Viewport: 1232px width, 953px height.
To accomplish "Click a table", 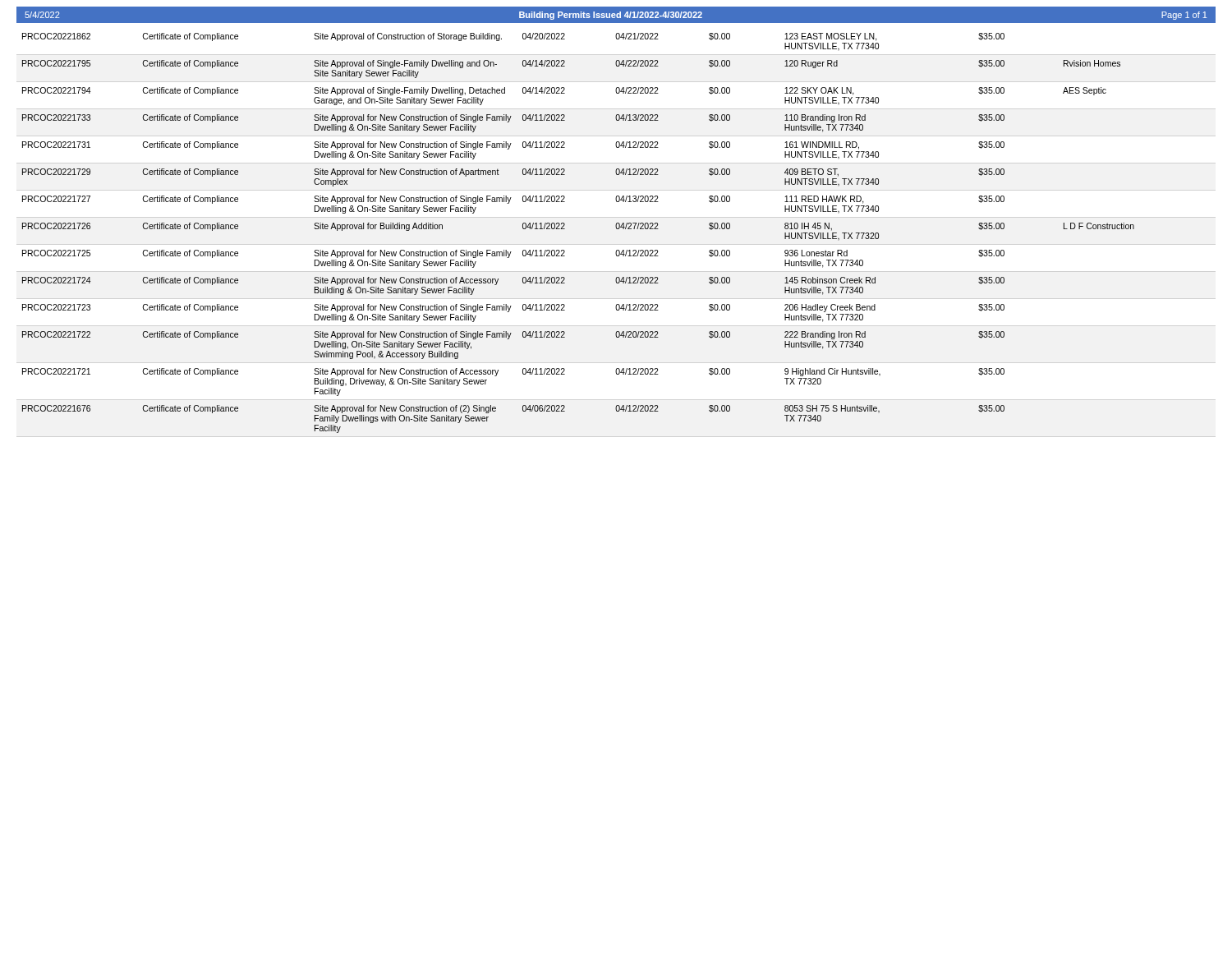I will point(616,232).
